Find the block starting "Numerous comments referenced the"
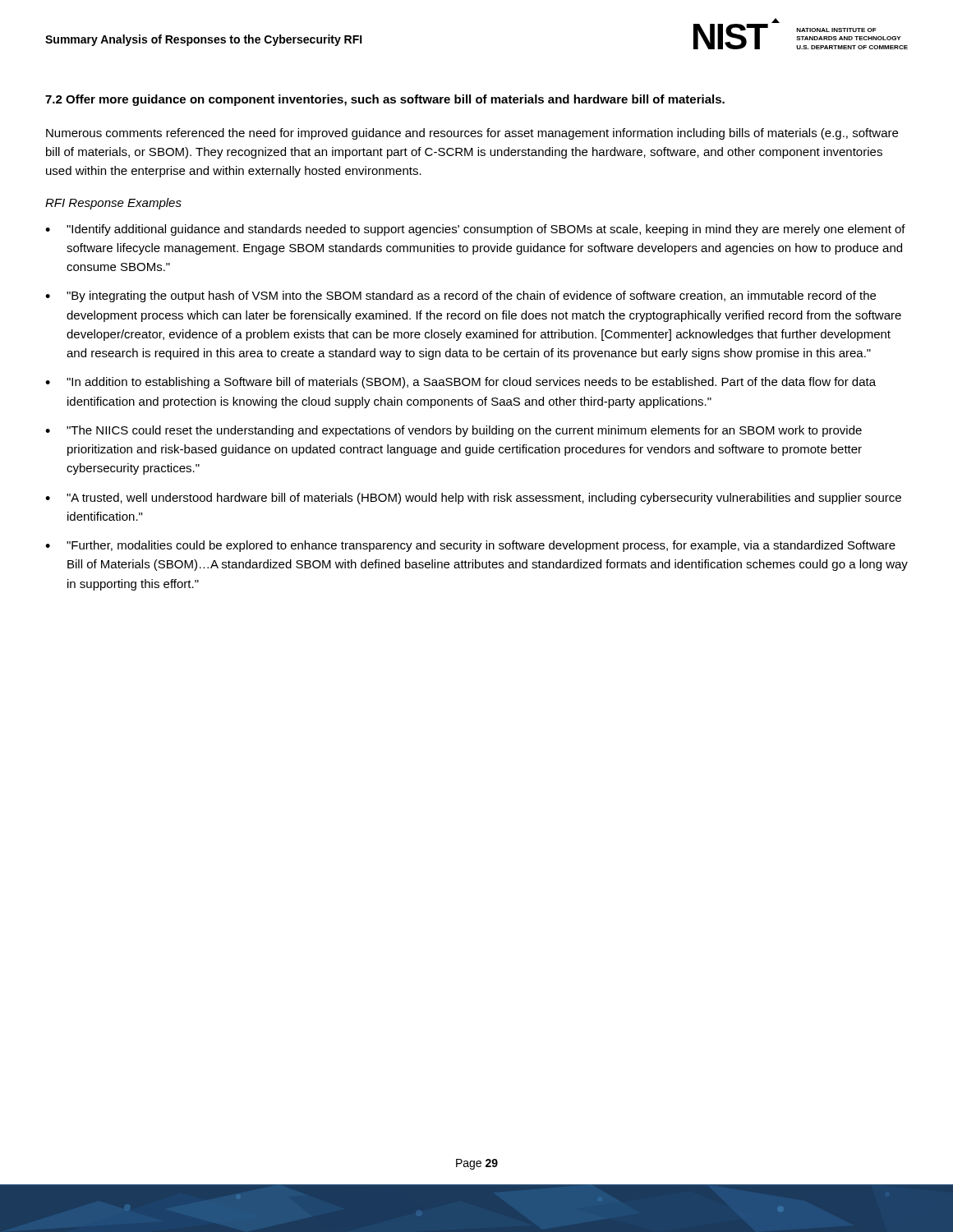 [476, 152]
